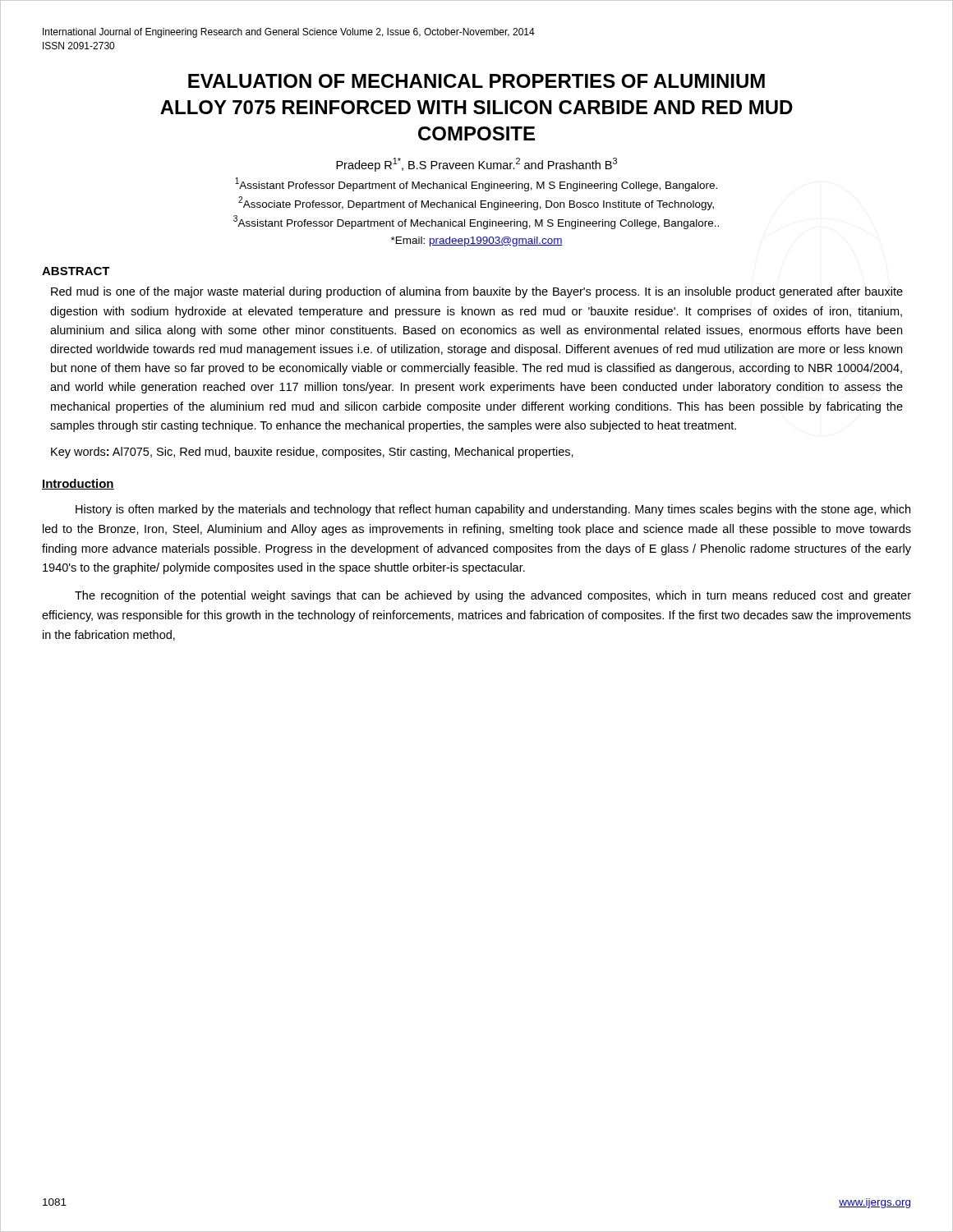The image size is (953, 1232).
Task: Select the text block starting "History is often marked by the"
Action: point(476,538)
